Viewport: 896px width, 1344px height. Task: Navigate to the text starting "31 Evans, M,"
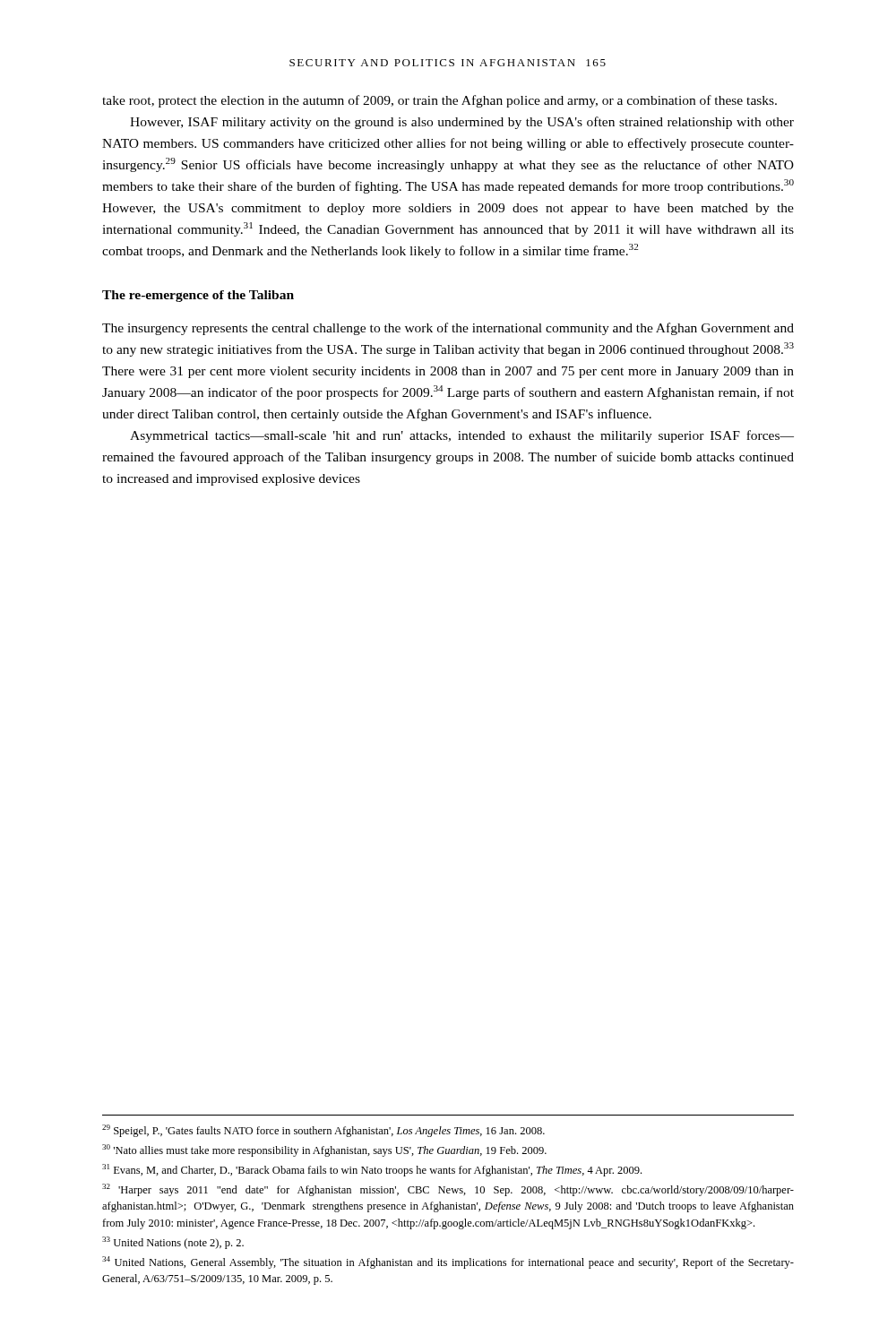point(372,1169)
